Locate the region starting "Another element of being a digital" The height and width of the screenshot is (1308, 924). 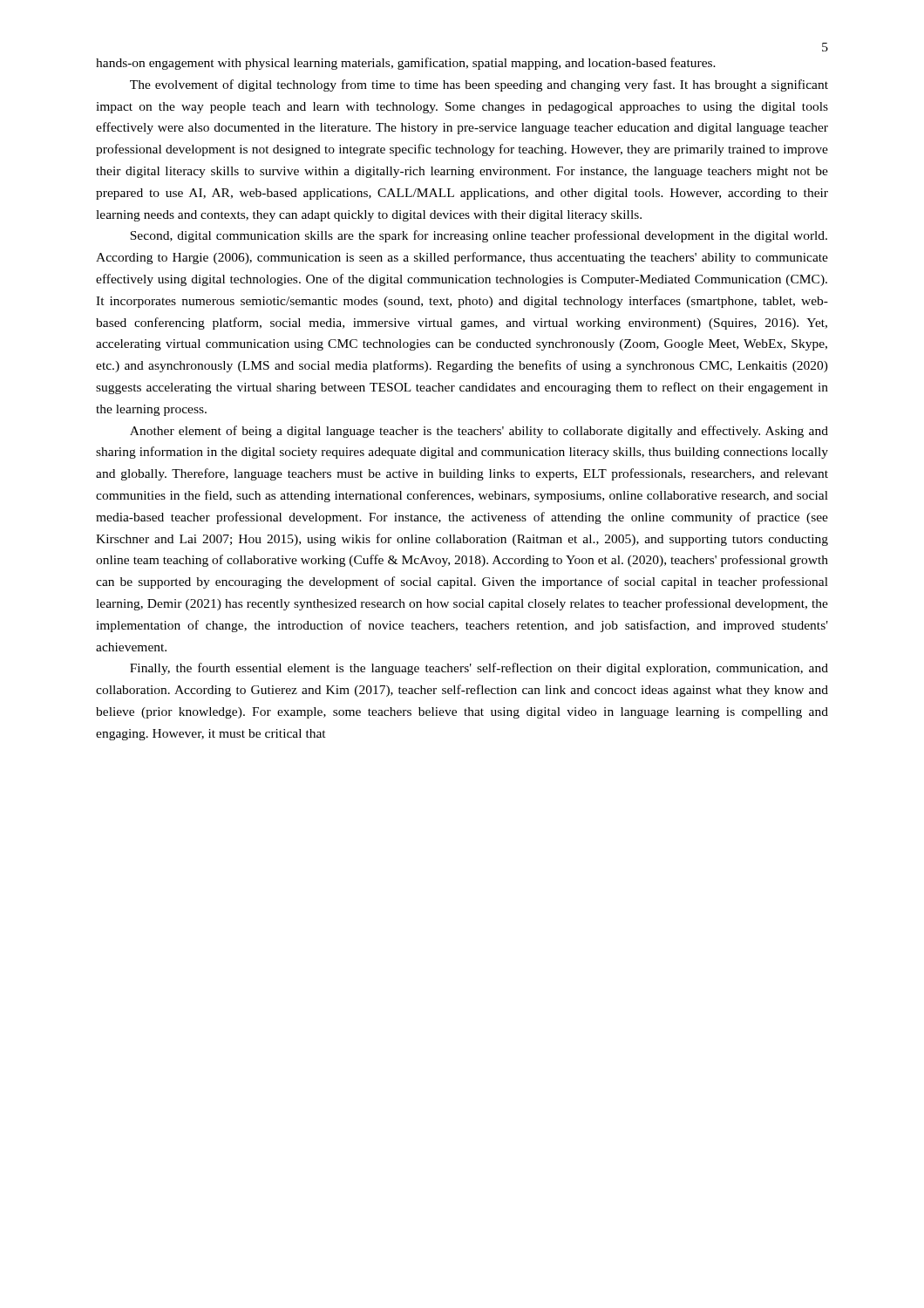pyautogui.click(x=462, y=539)
